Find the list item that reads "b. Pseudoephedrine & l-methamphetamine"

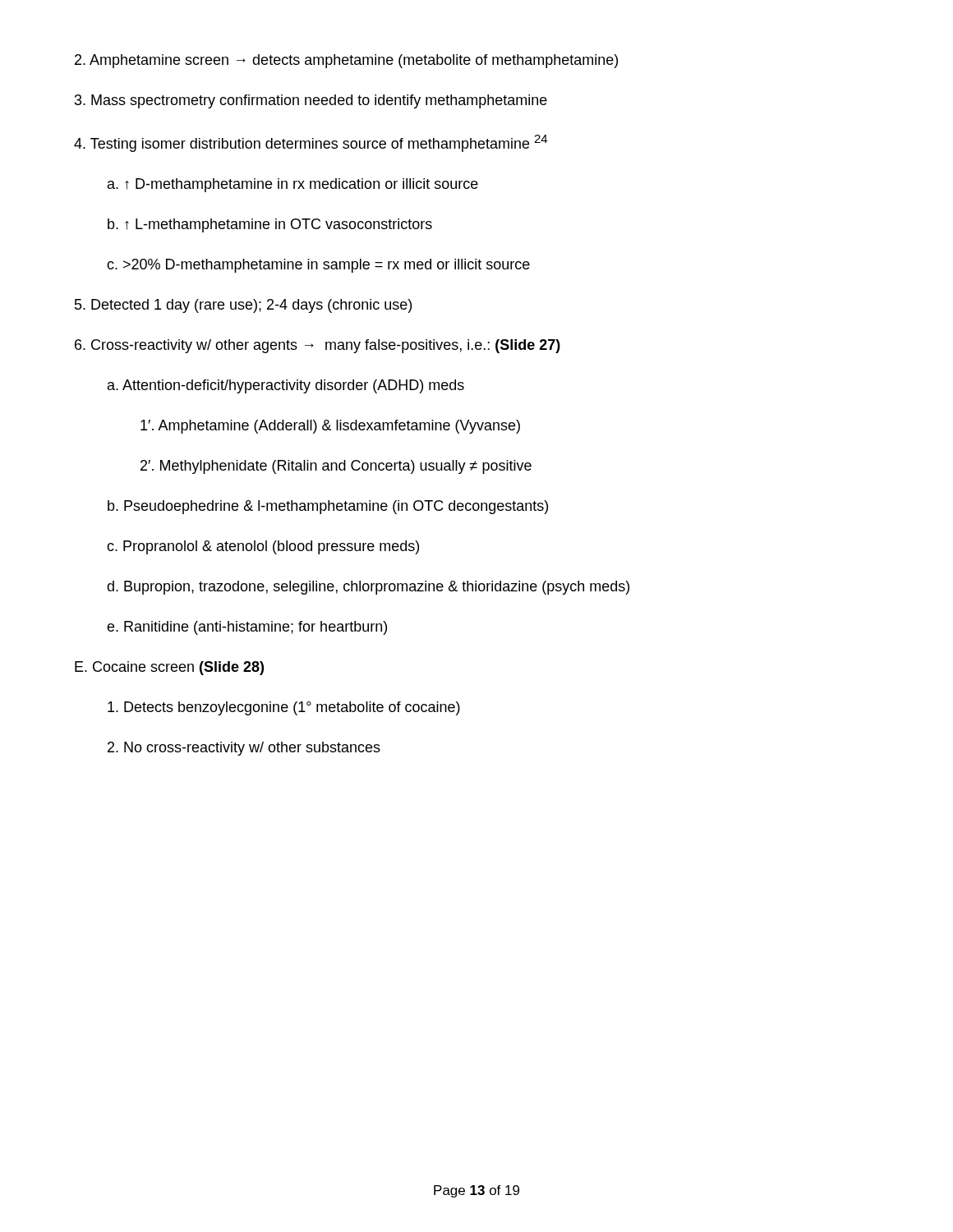point(328,506)
